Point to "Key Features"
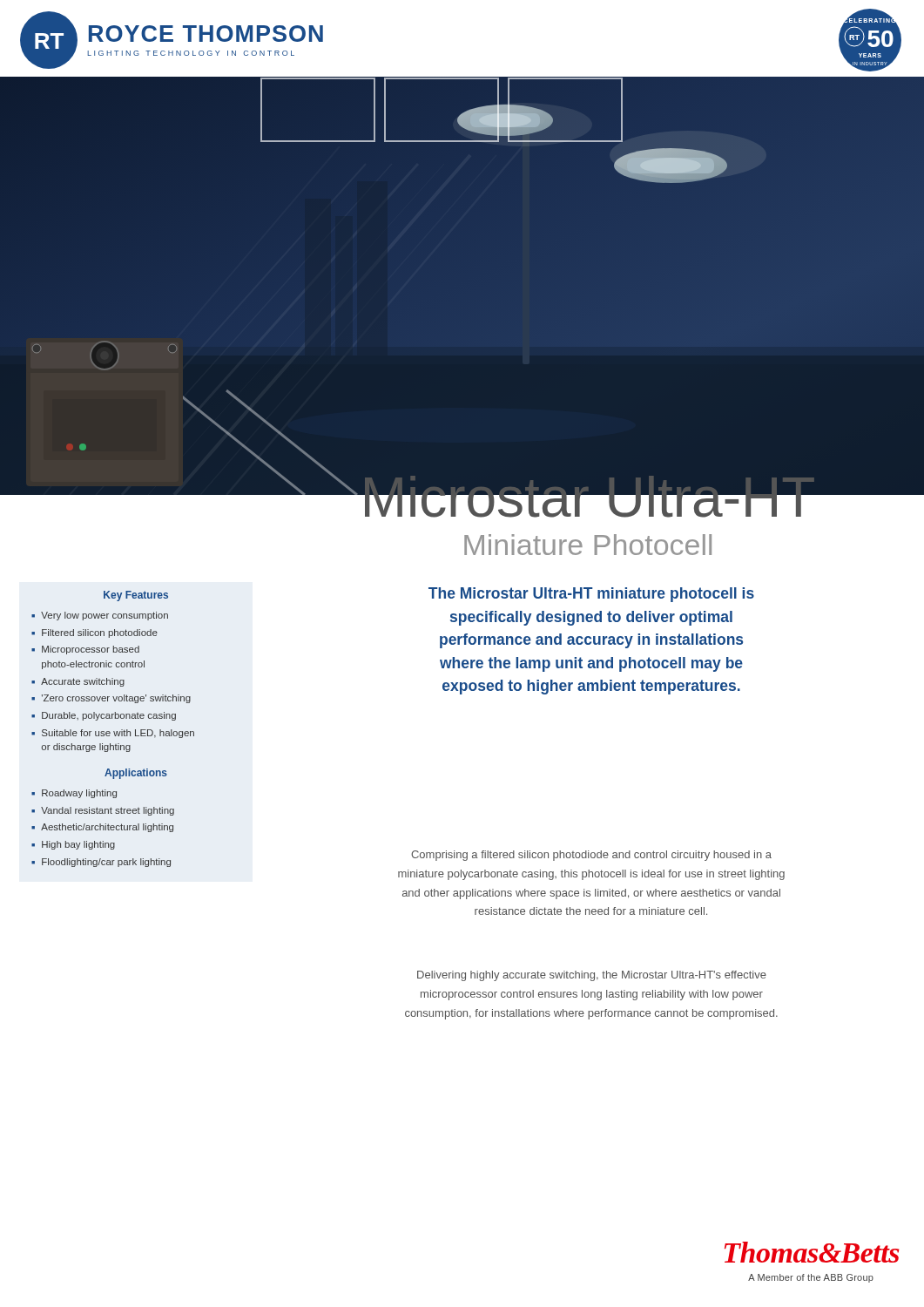Image resolution: width=924 pixels, height=1307 pixels. point(136,597)
